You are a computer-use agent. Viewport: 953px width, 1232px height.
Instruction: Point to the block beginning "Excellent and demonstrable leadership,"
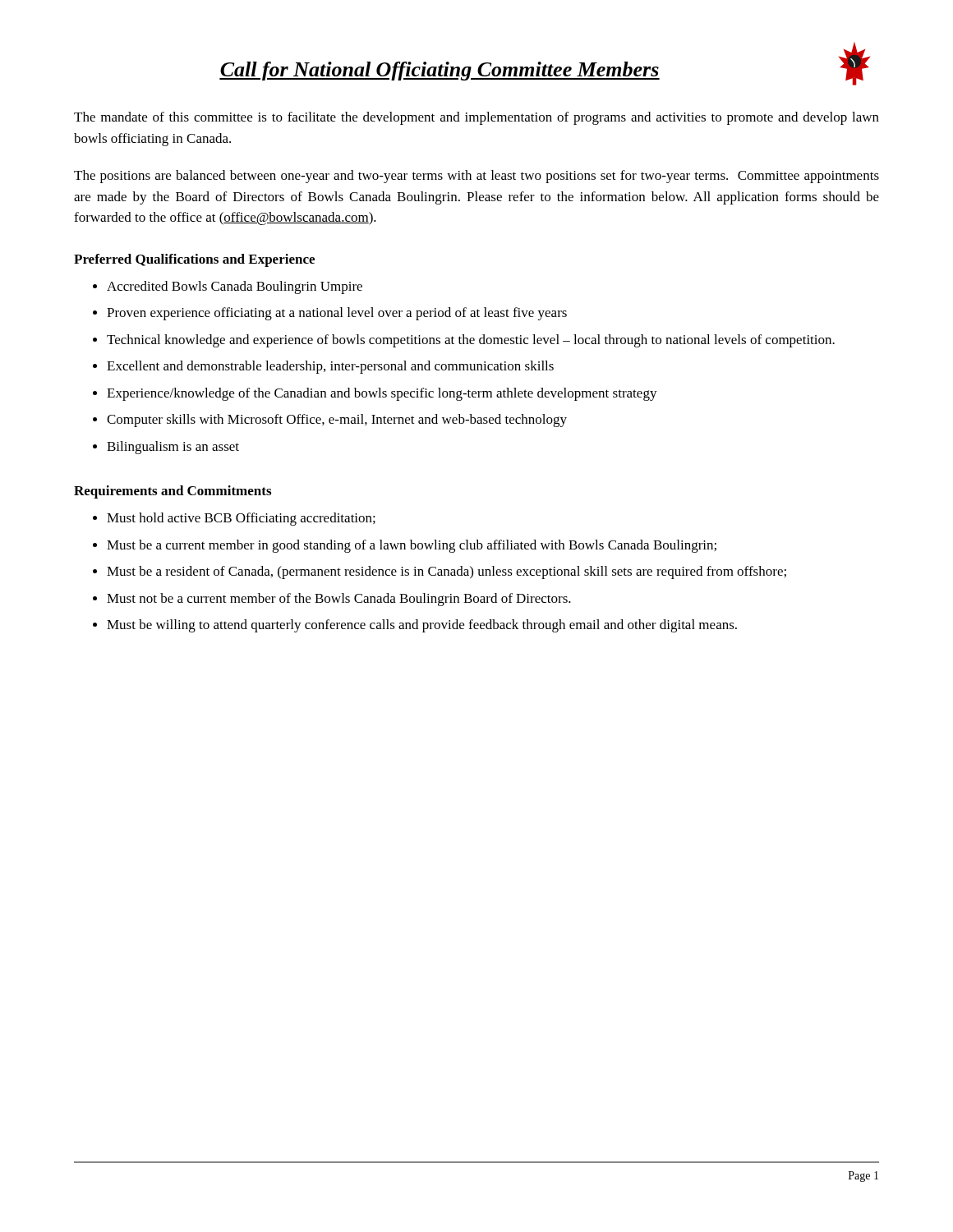330,366
